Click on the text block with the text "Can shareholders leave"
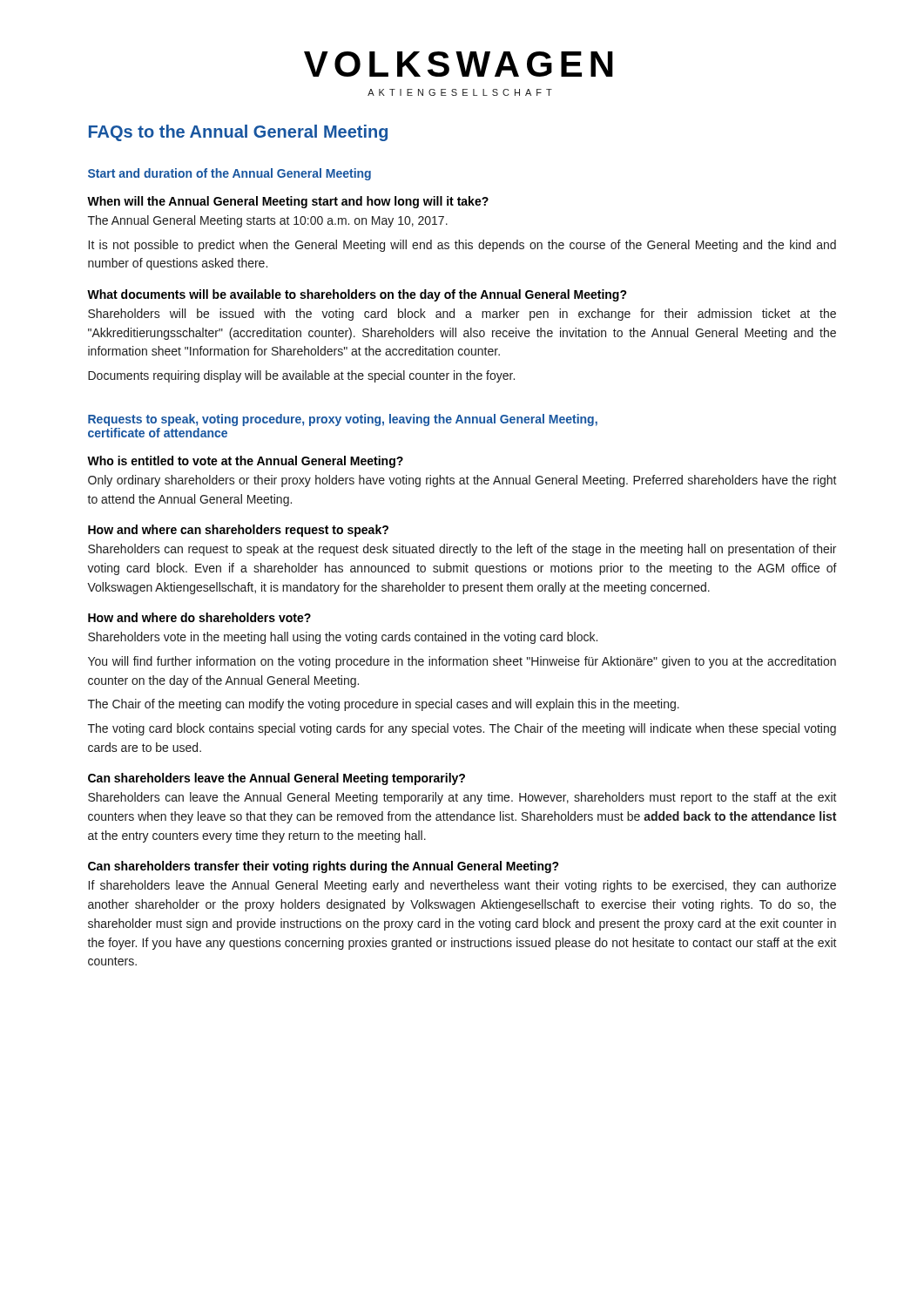The image size is (924, 1307). point(462,809)
